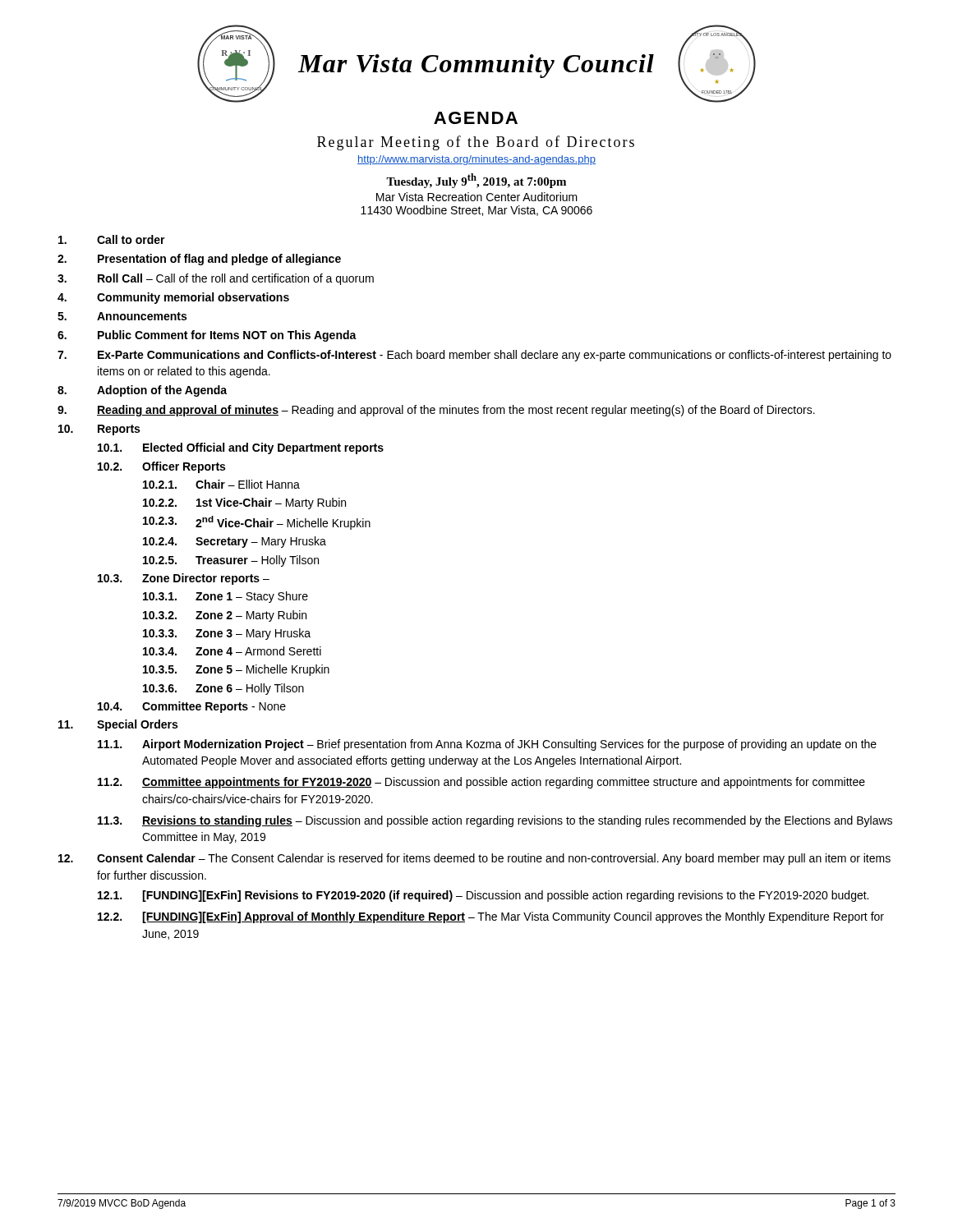The height and width of the screenshot is (1232, 953).
Task: Click on the text block starting "4. Community memorial"
Action: click(173, 298)
